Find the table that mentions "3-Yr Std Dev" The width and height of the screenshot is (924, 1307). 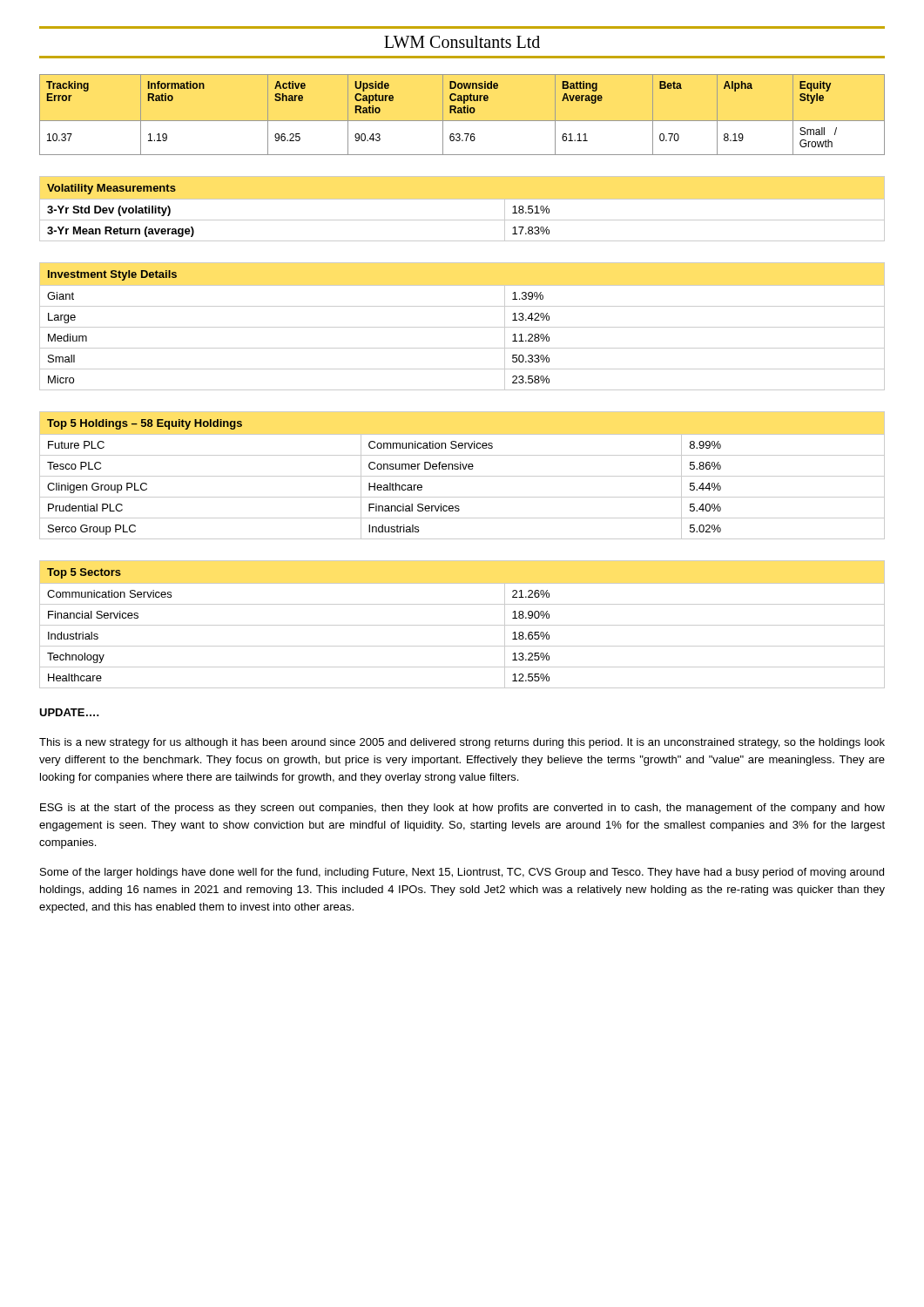pos(462,209)
